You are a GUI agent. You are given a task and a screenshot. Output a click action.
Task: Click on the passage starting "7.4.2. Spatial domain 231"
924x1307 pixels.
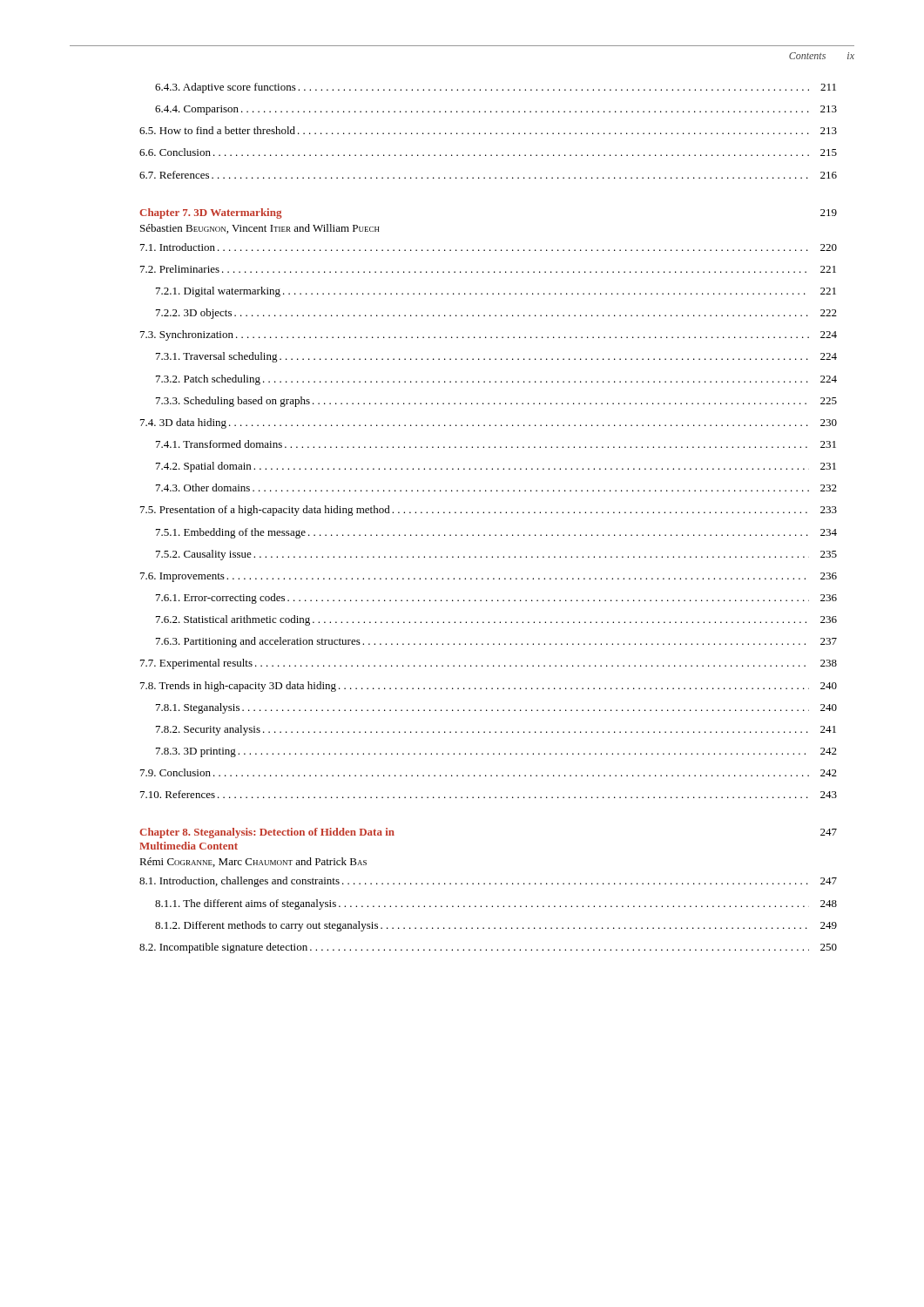pos(496,466)
